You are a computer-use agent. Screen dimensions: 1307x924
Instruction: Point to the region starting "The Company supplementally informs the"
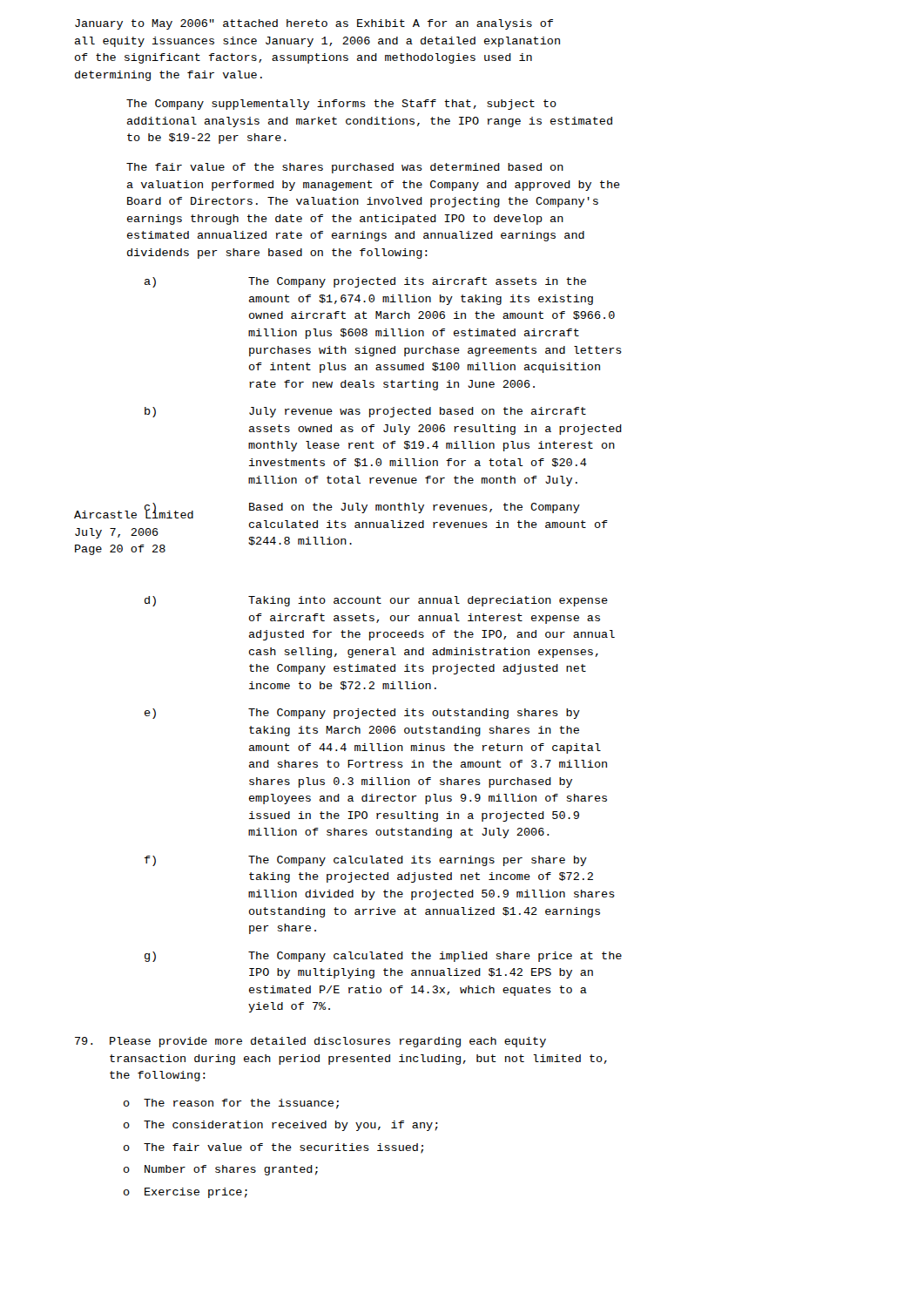click(370, 121)
